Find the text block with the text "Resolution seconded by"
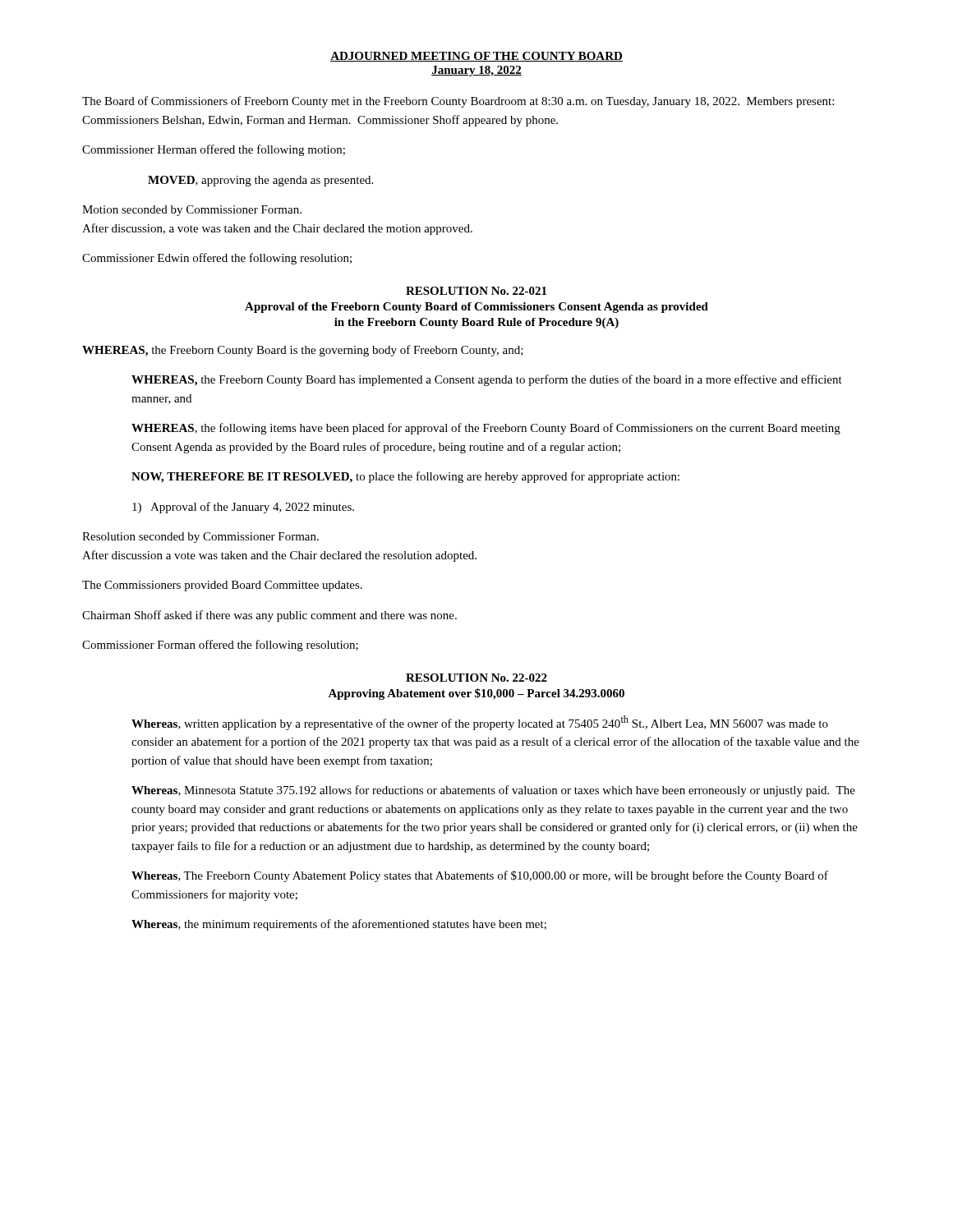The width and height of the screenshot is (953, 1232). click(x=280, y=546)
